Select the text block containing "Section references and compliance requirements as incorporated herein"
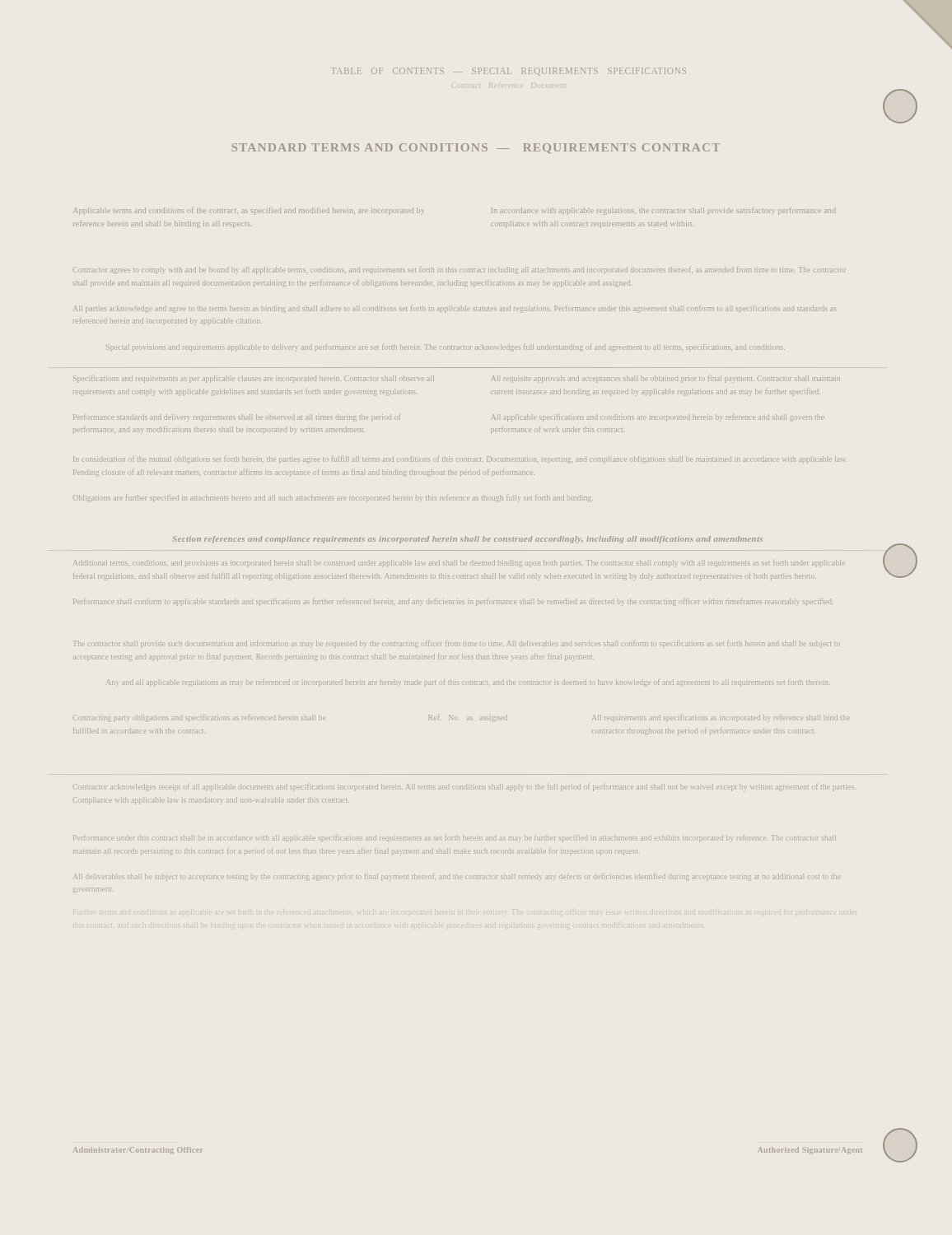This screenshot has height=1235, width=952. tap(468, 538)
